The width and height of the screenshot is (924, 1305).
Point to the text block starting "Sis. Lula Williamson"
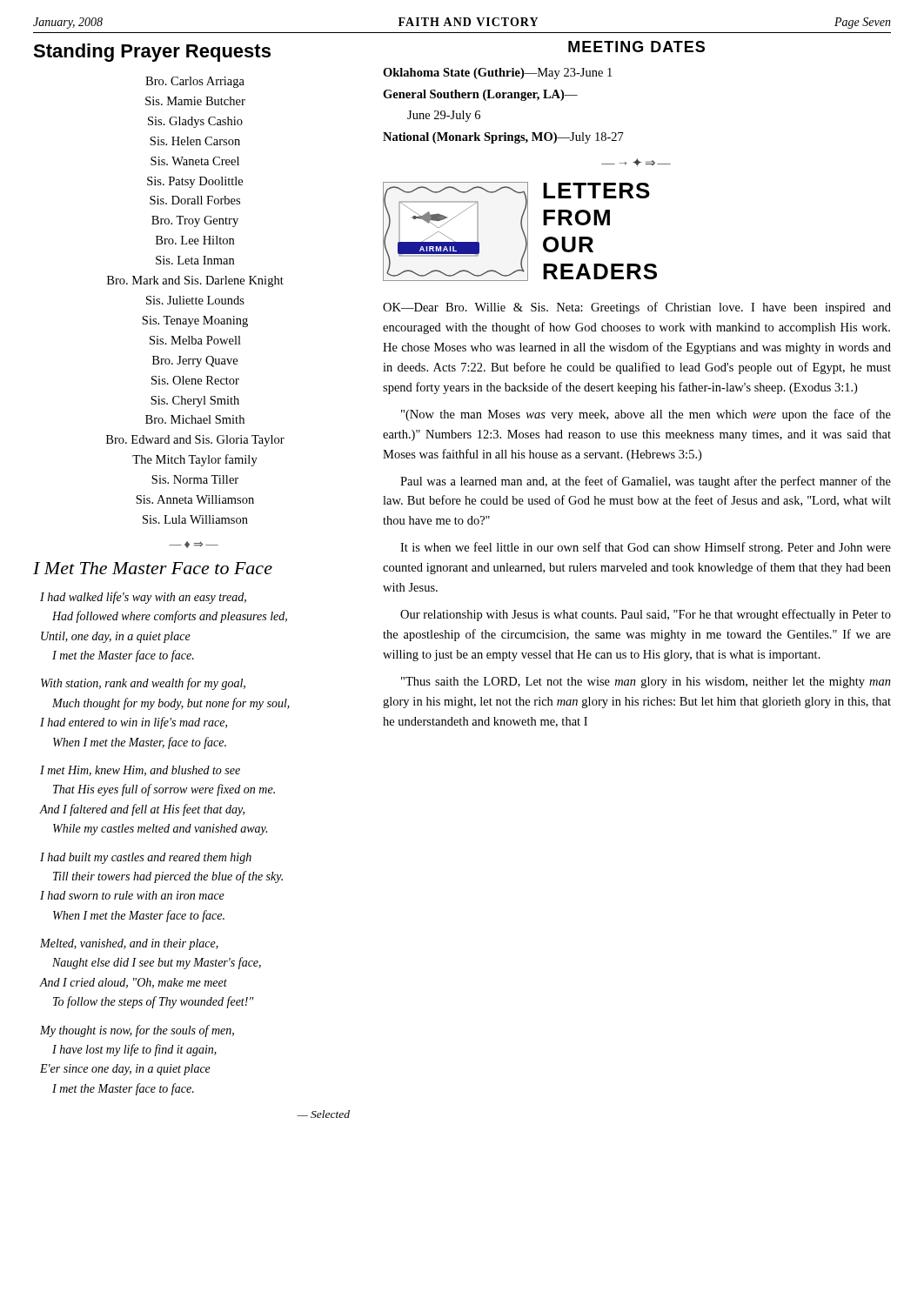pos(195,519)
